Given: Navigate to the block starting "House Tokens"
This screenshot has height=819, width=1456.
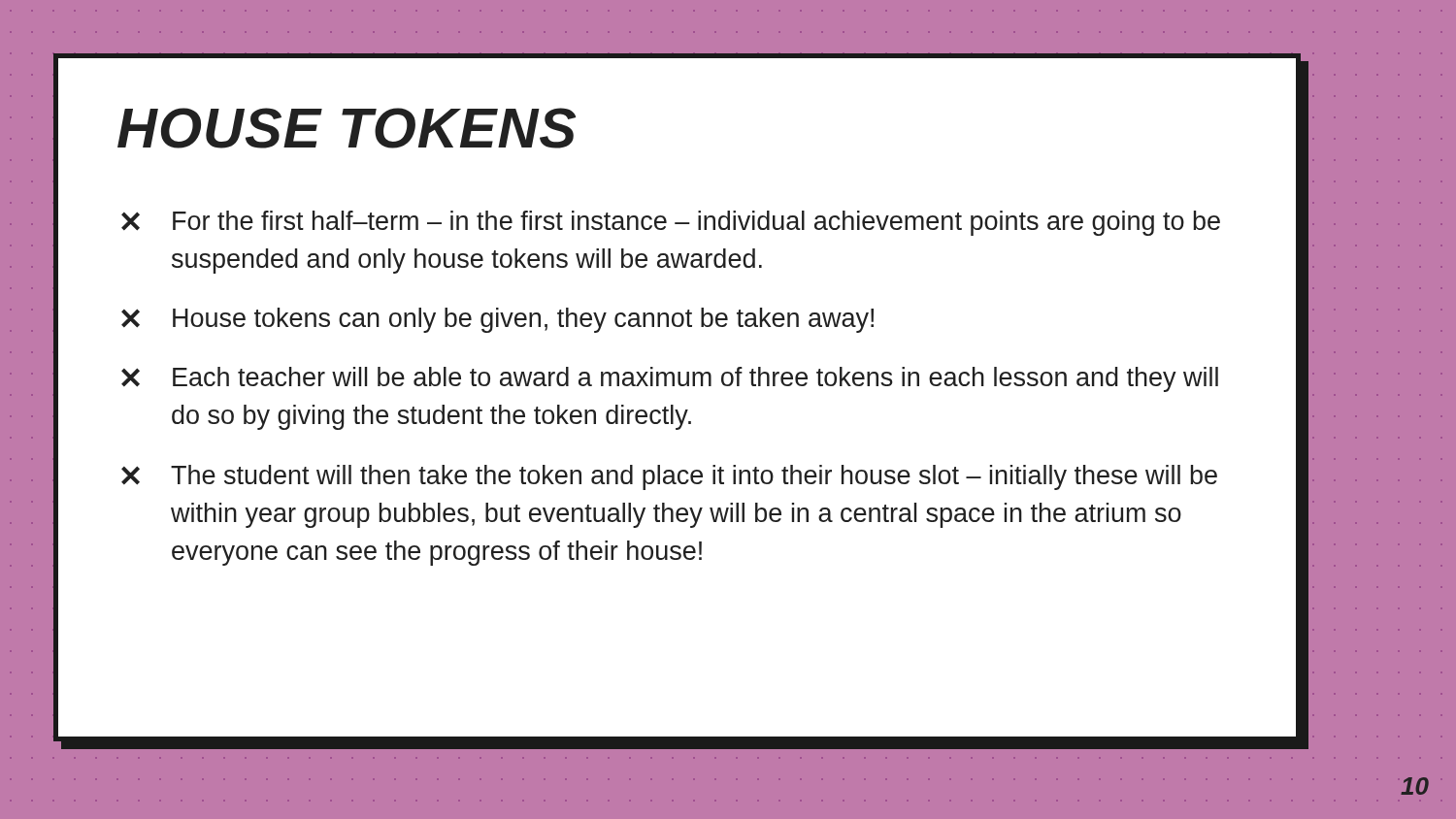Looking at the screenshot, I should [x=347, y=128].
